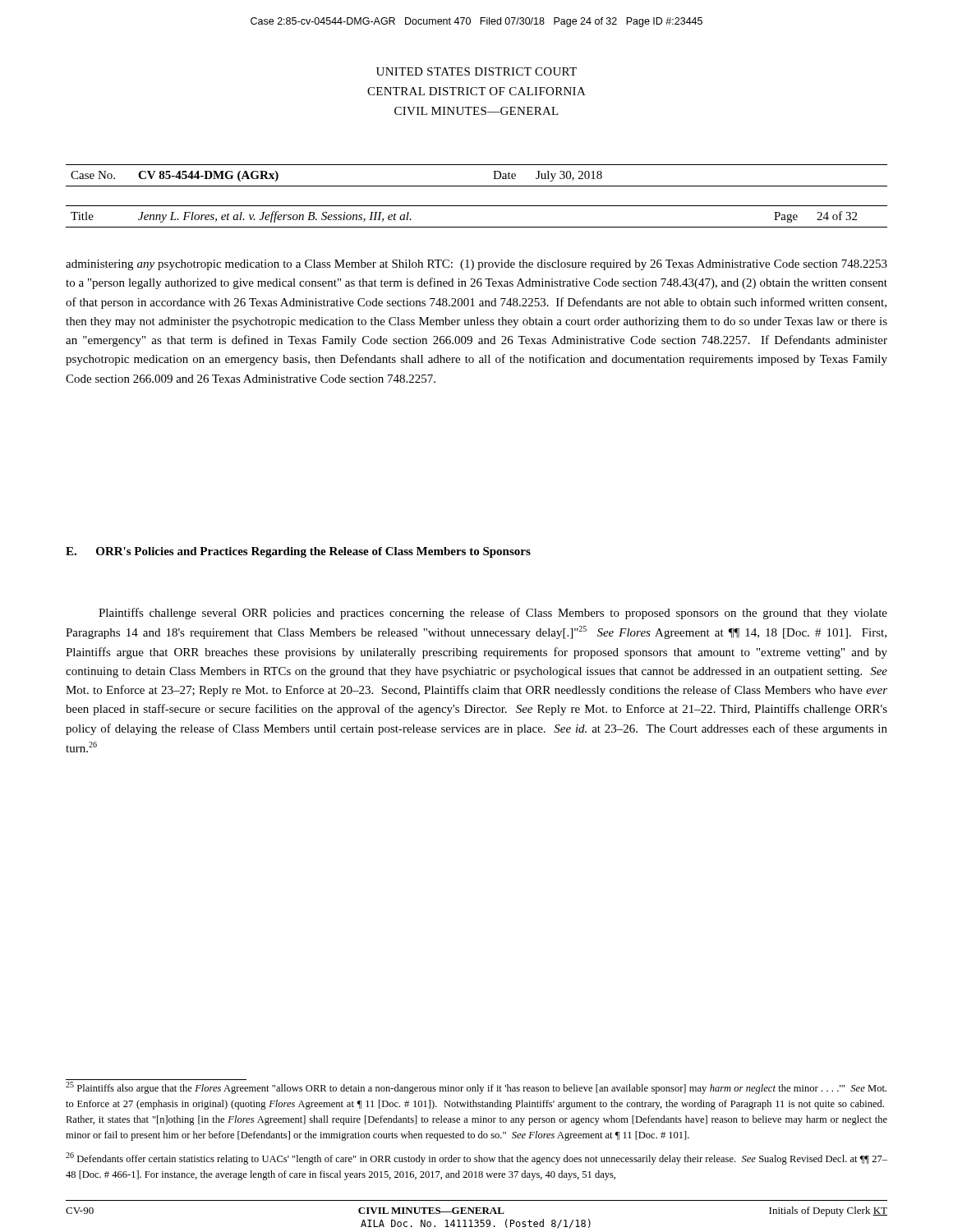
Task: Point to the block beginning "administering any psychotropic"
Action: click(x=476, y=321)
